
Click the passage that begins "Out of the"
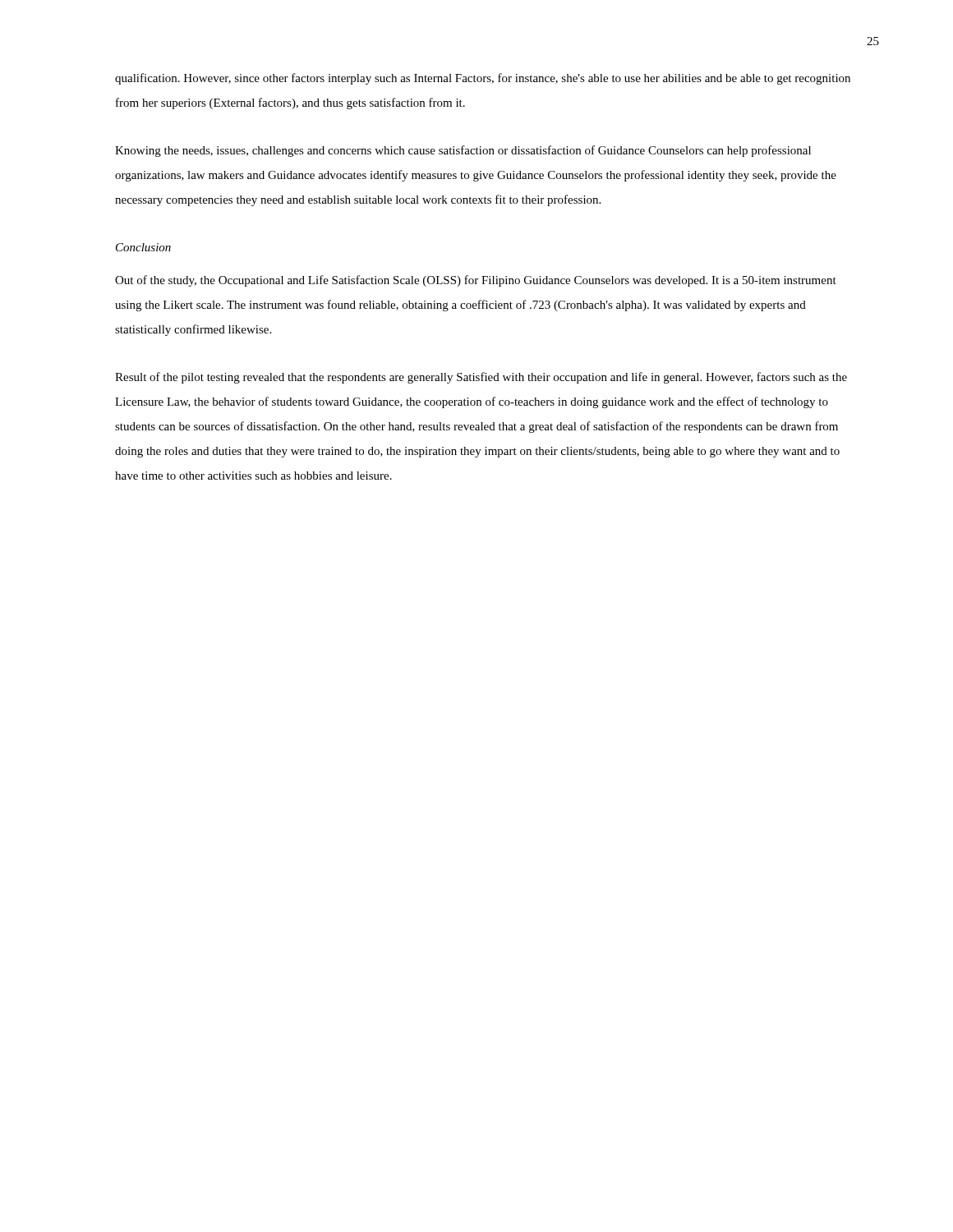pyautogui.click(x=475, y=305)
